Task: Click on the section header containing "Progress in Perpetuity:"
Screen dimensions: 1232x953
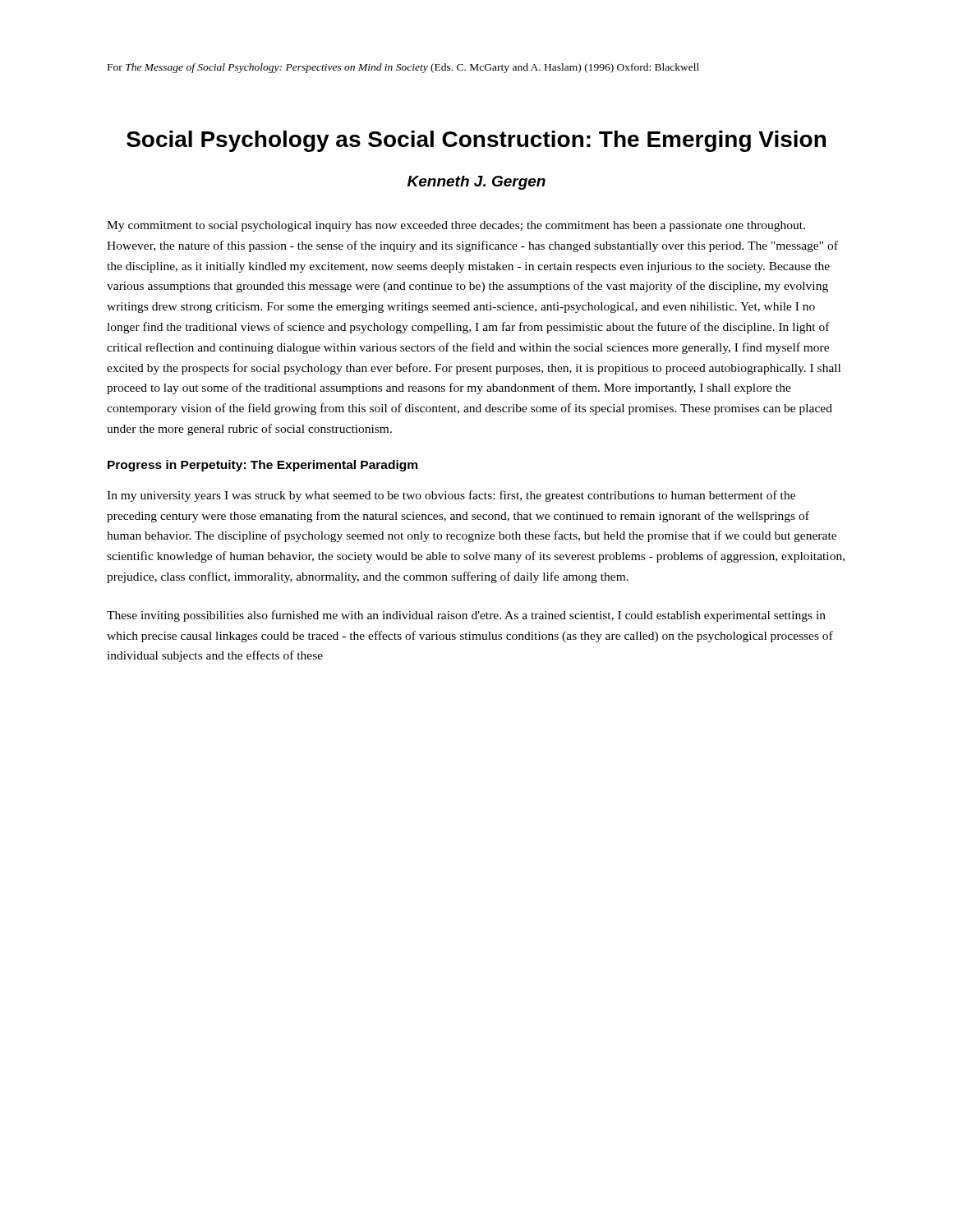Action: point(263,464)
